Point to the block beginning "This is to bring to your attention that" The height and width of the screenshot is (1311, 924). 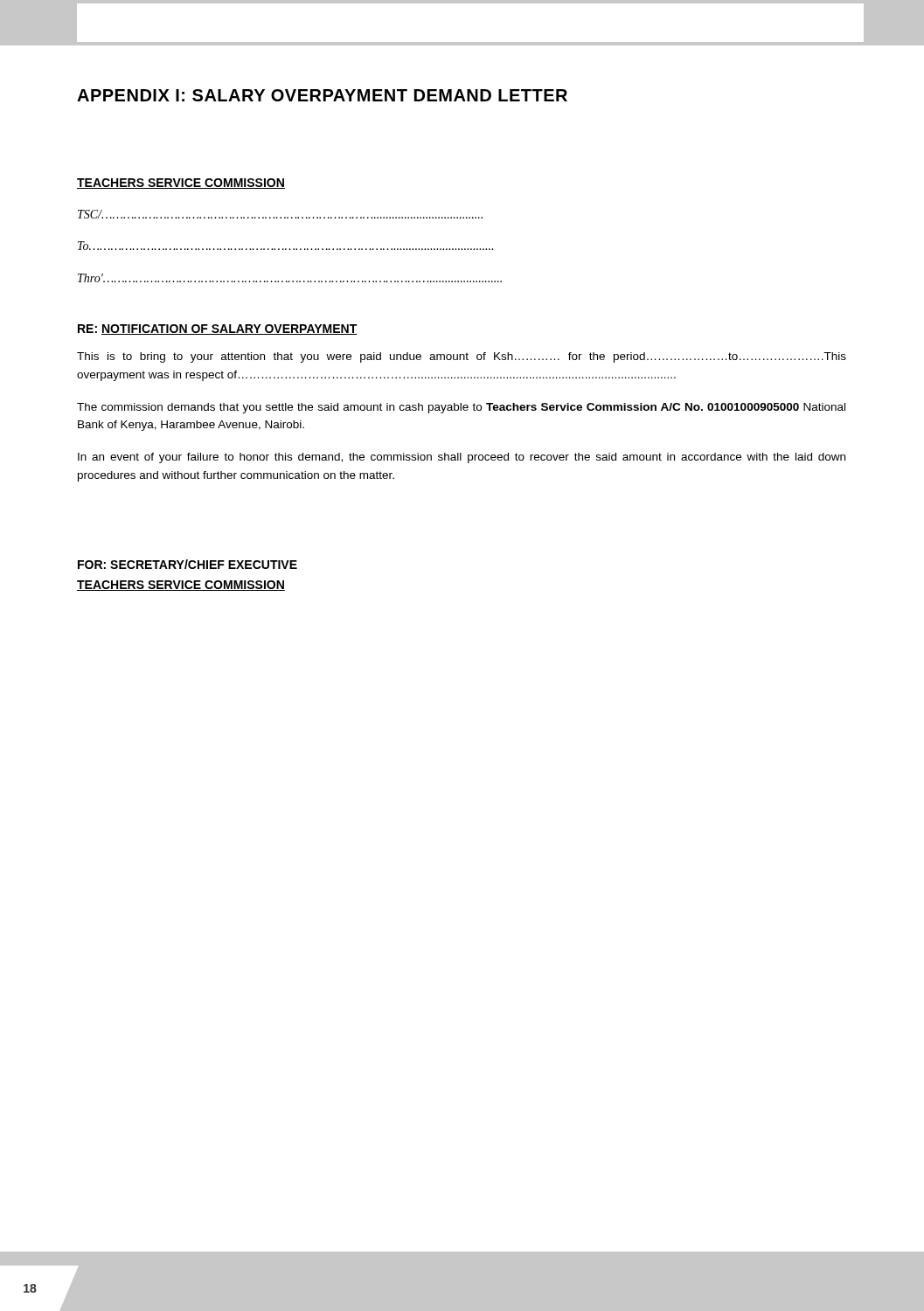pyautogui.click(x=462, y=366)
